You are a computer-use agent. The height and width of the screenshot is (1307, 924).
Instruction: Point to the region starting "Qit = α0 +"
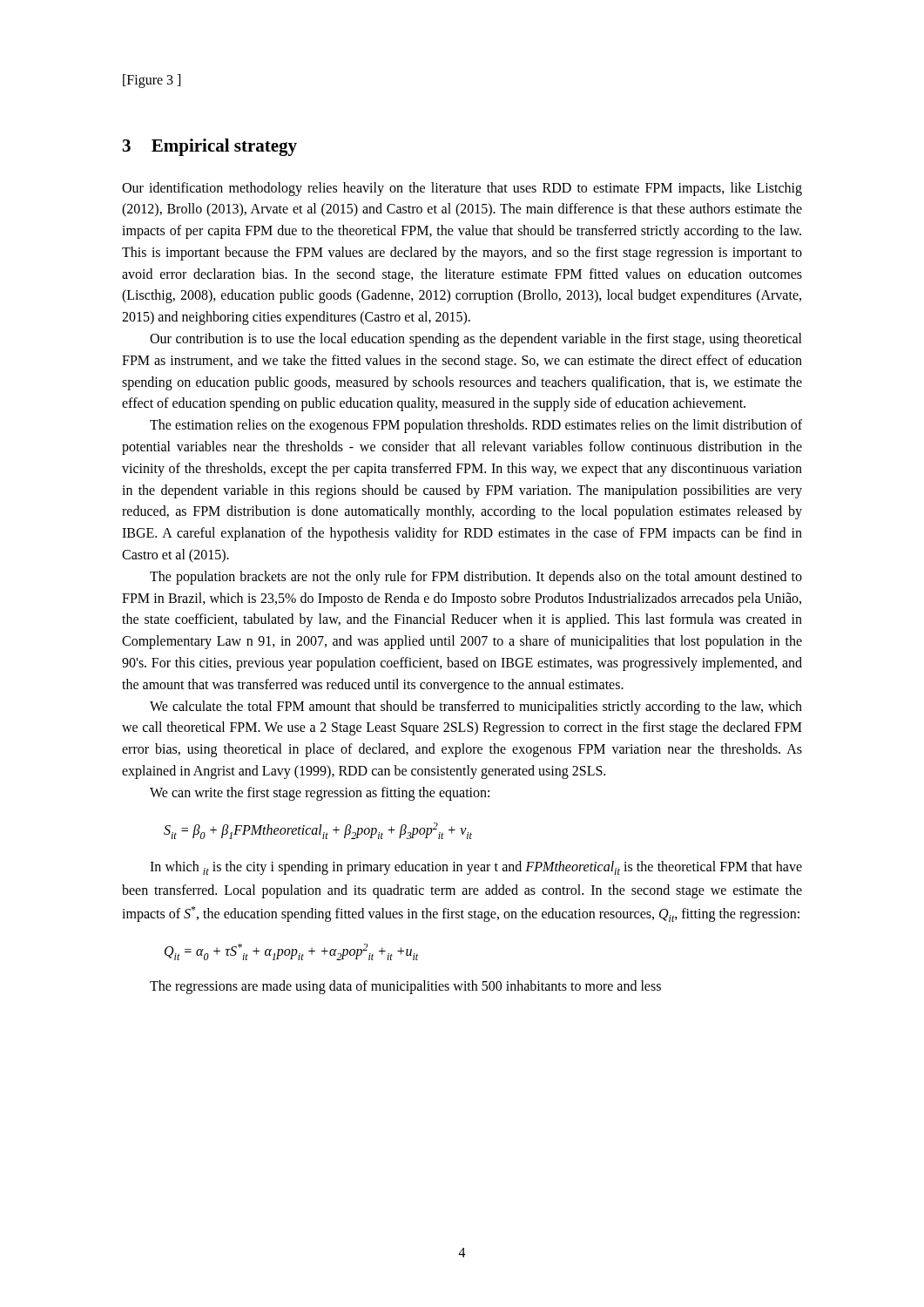point(291,952)
